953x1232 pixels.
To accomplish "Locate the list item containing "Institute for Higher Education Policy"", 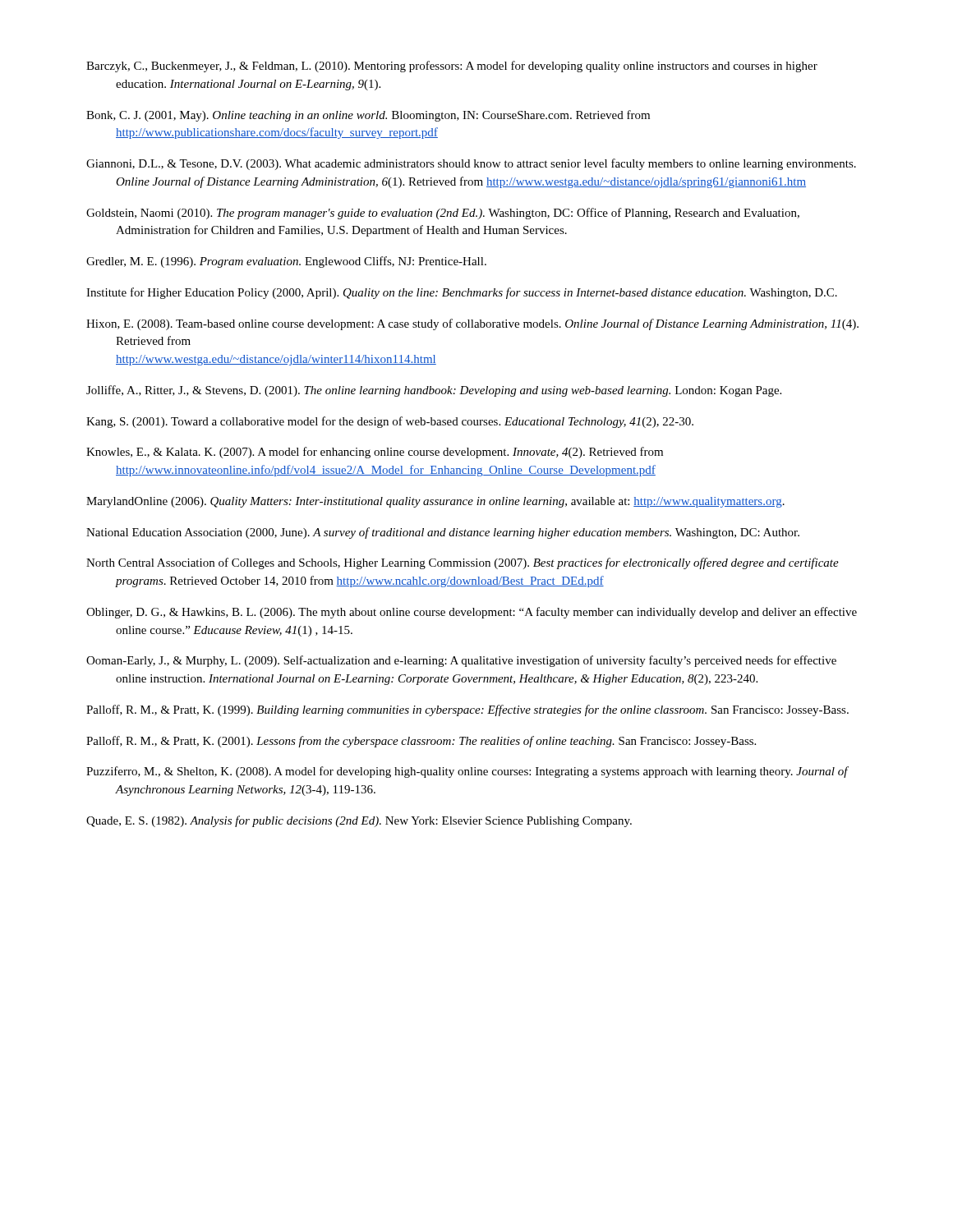I will pos(462,292).
